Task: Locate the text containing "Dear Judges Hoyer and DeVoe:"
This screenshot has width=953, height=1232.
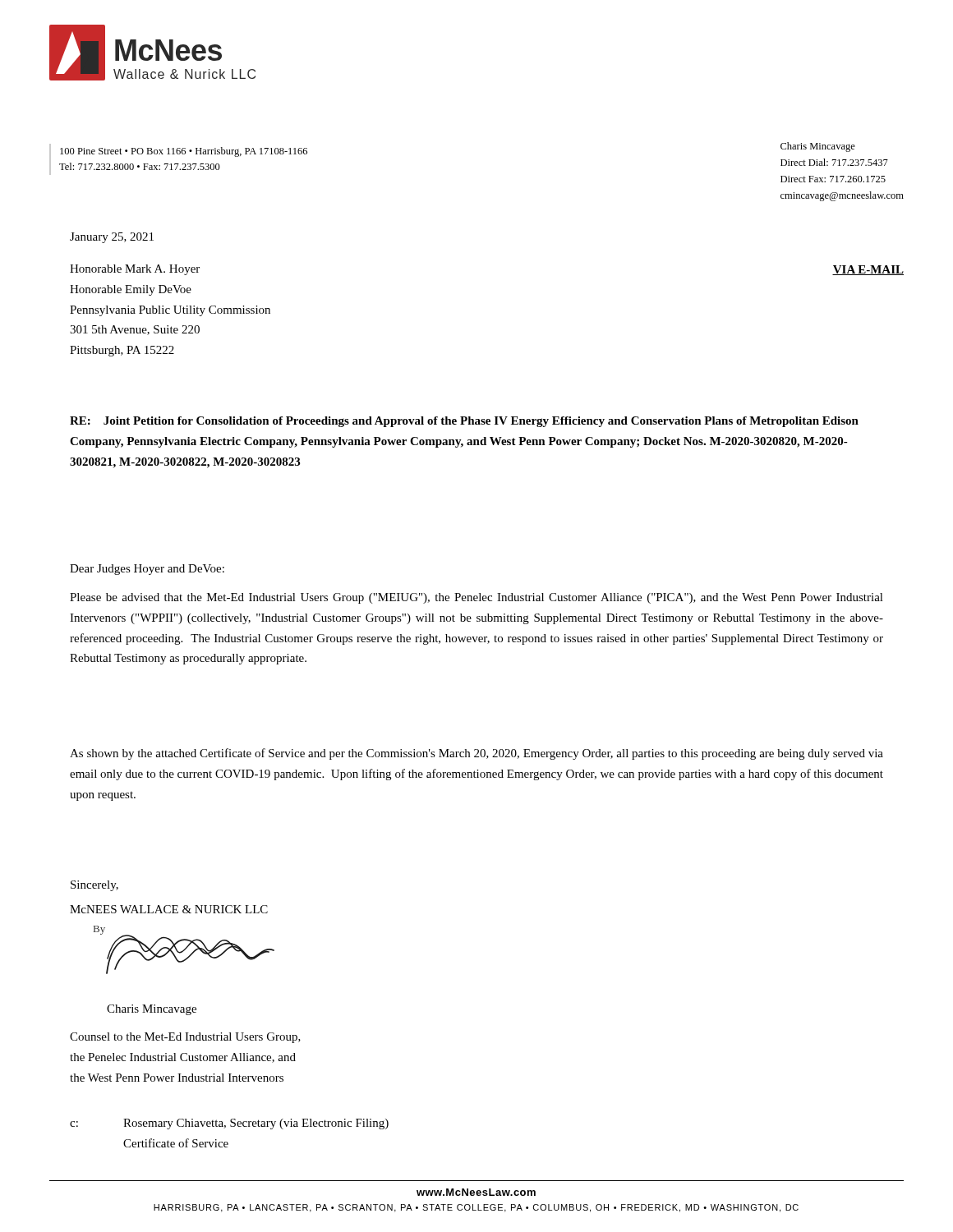Action: click(147, 568)
